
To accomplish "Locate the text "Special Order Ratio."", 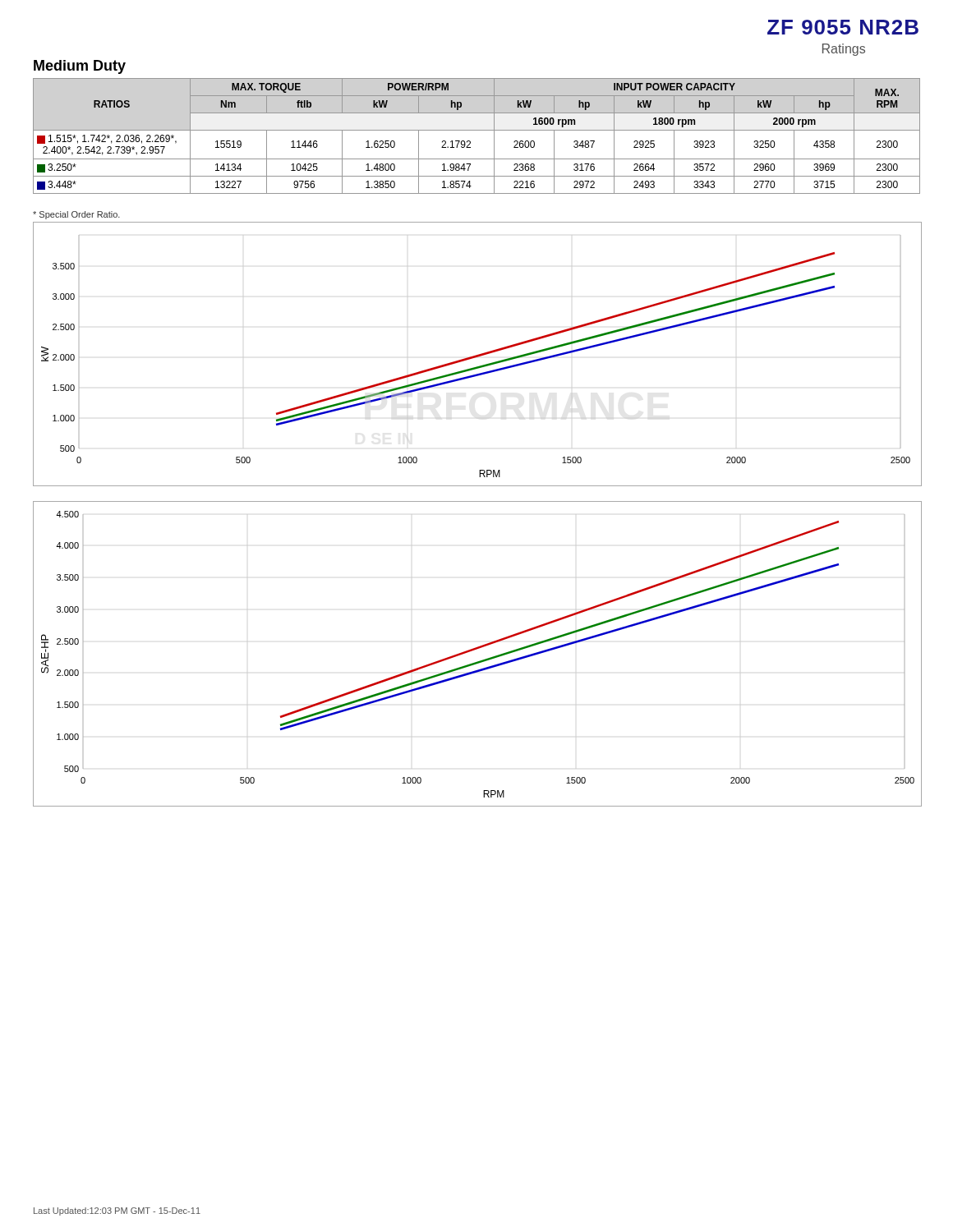I will tap(77, 214).
